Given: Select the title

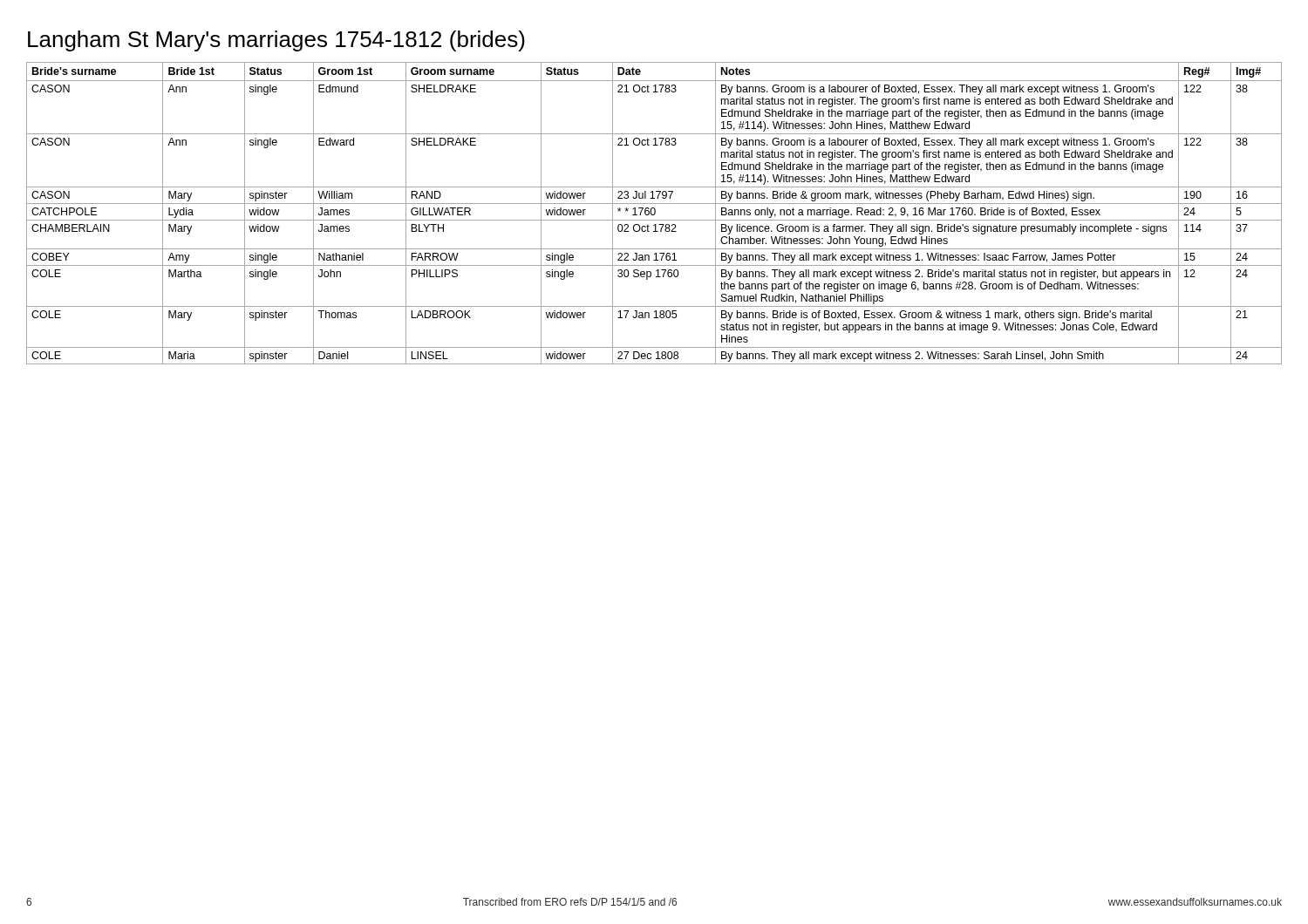Looking at the screenshot, I should click(276, 39).
